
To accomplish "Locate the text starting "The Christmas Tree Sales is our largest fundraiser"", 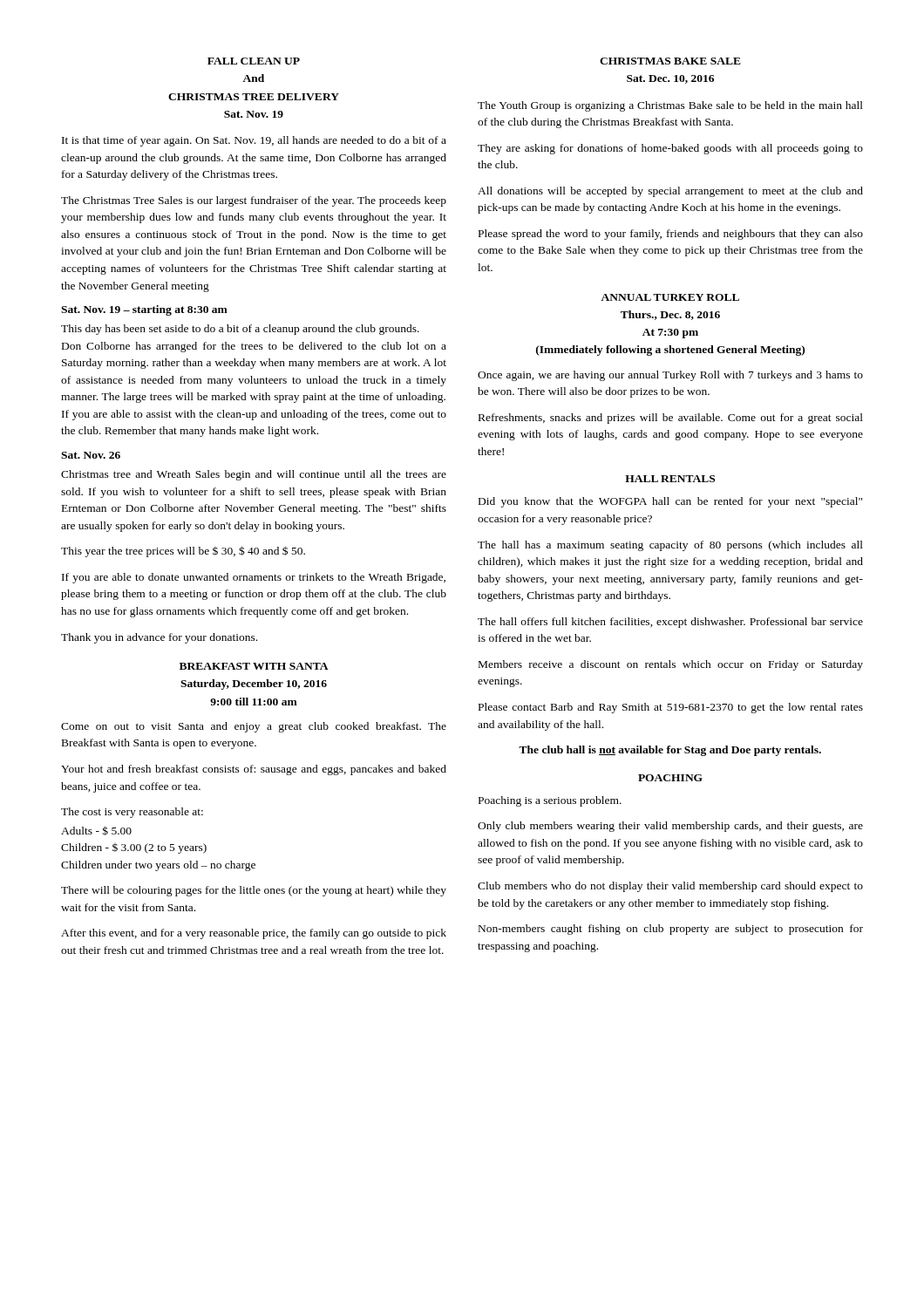I will point(254,243).
